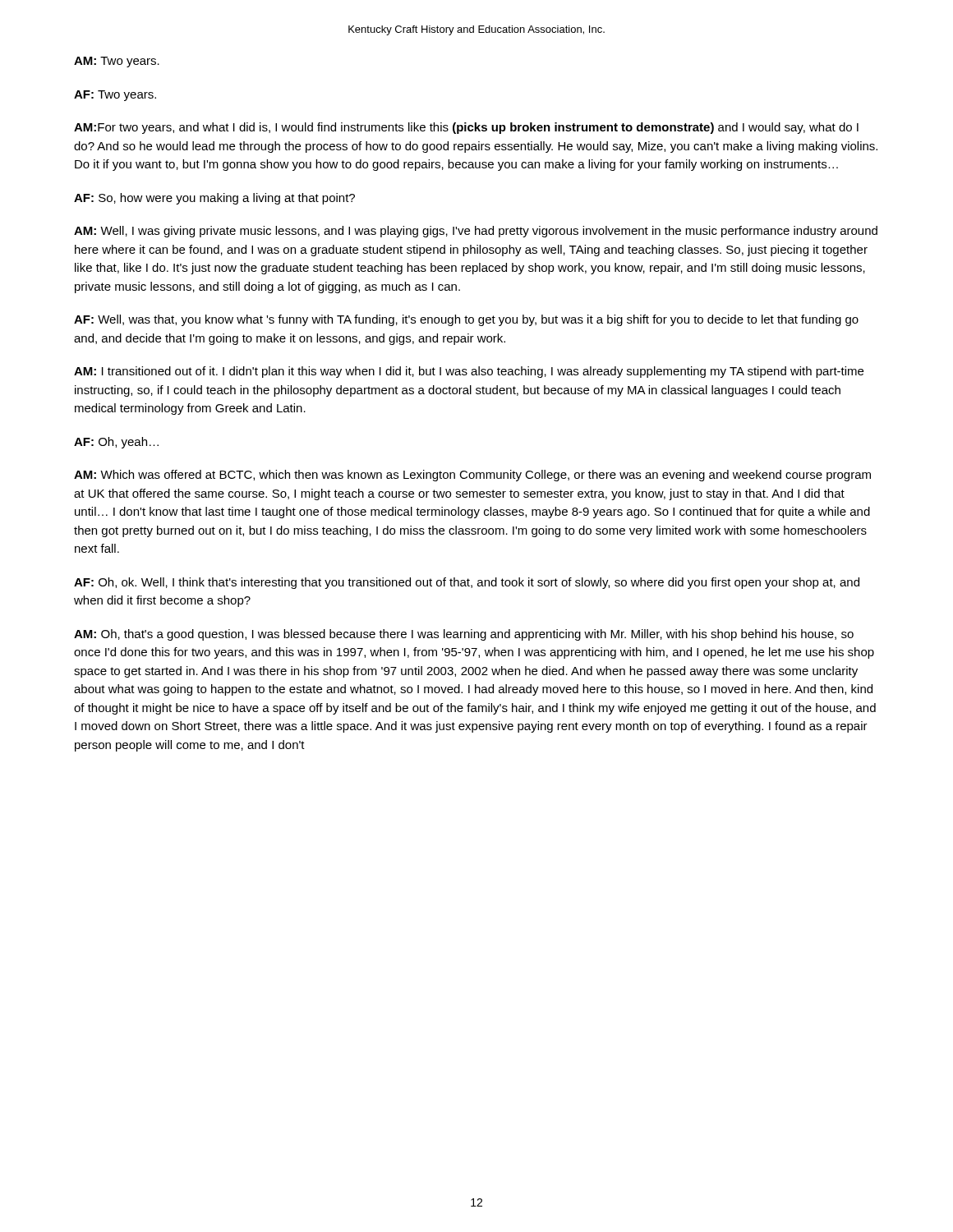Find the block on this page that starts "AM: Which was offered at BCTC, which then"
953x1232 pixels.
(x=473, y=511)
